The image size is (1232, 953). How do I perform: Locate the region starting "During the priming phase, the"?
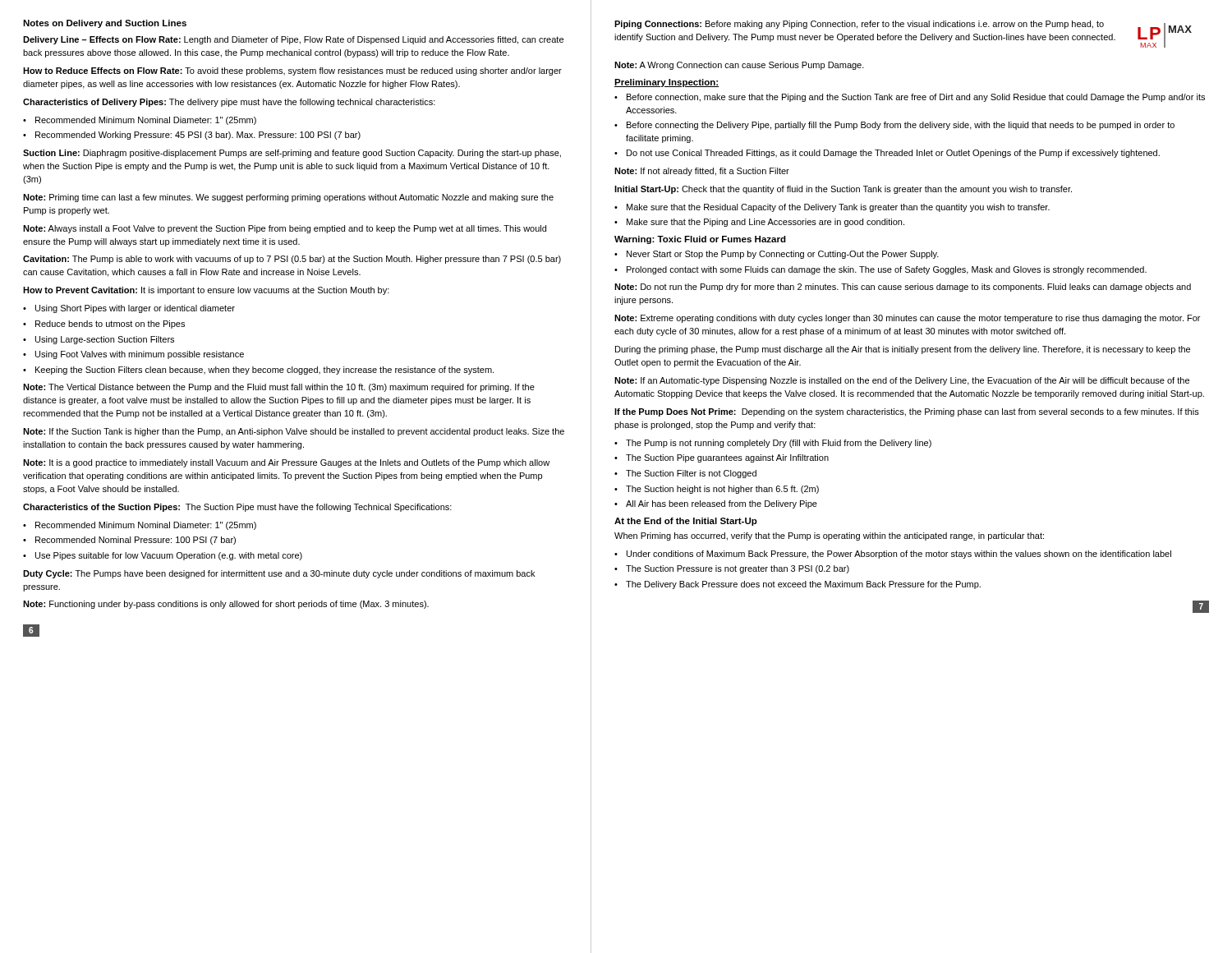903,356
